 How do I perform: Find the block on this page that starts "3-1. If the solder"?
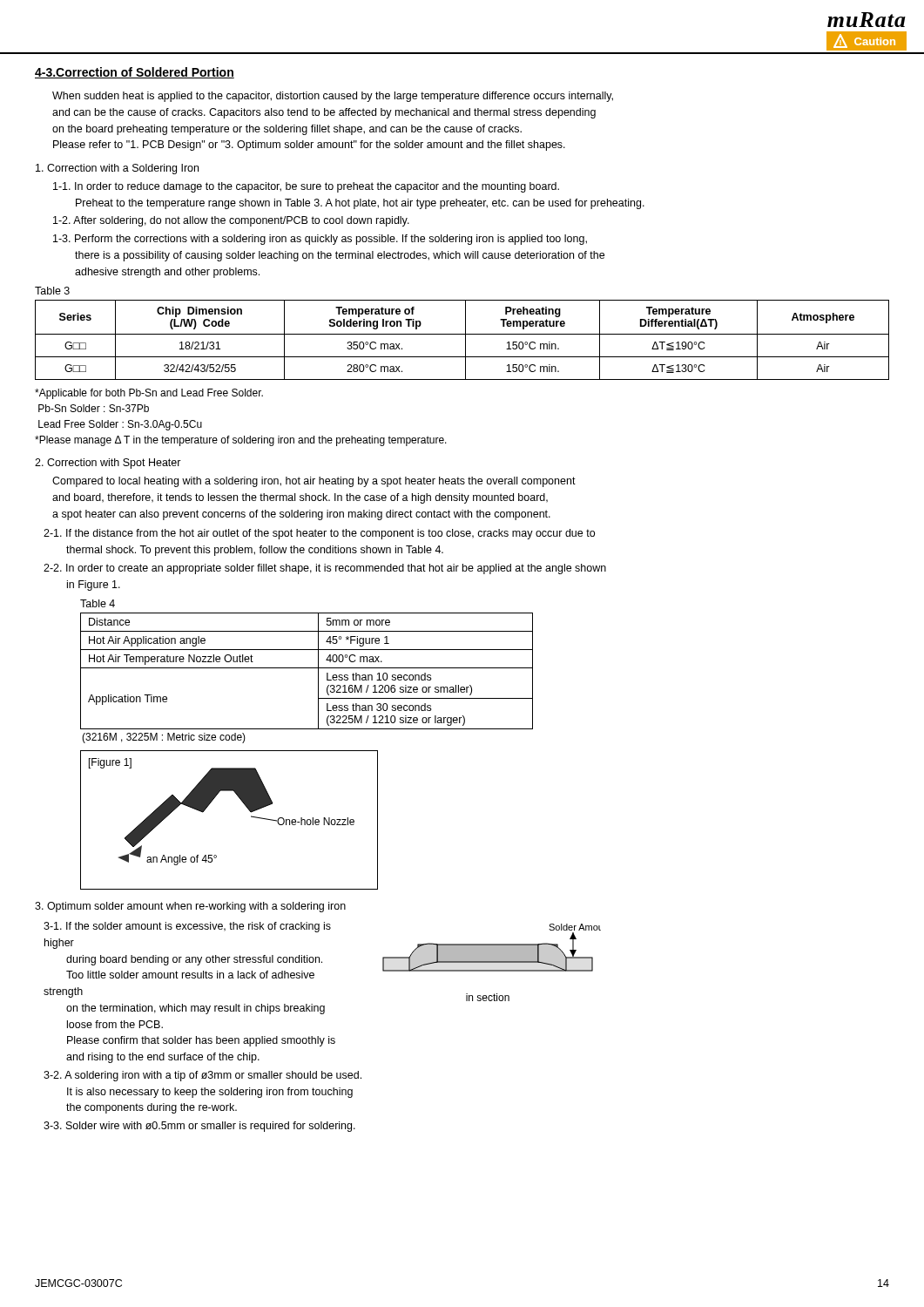click(x=187, y=927)
